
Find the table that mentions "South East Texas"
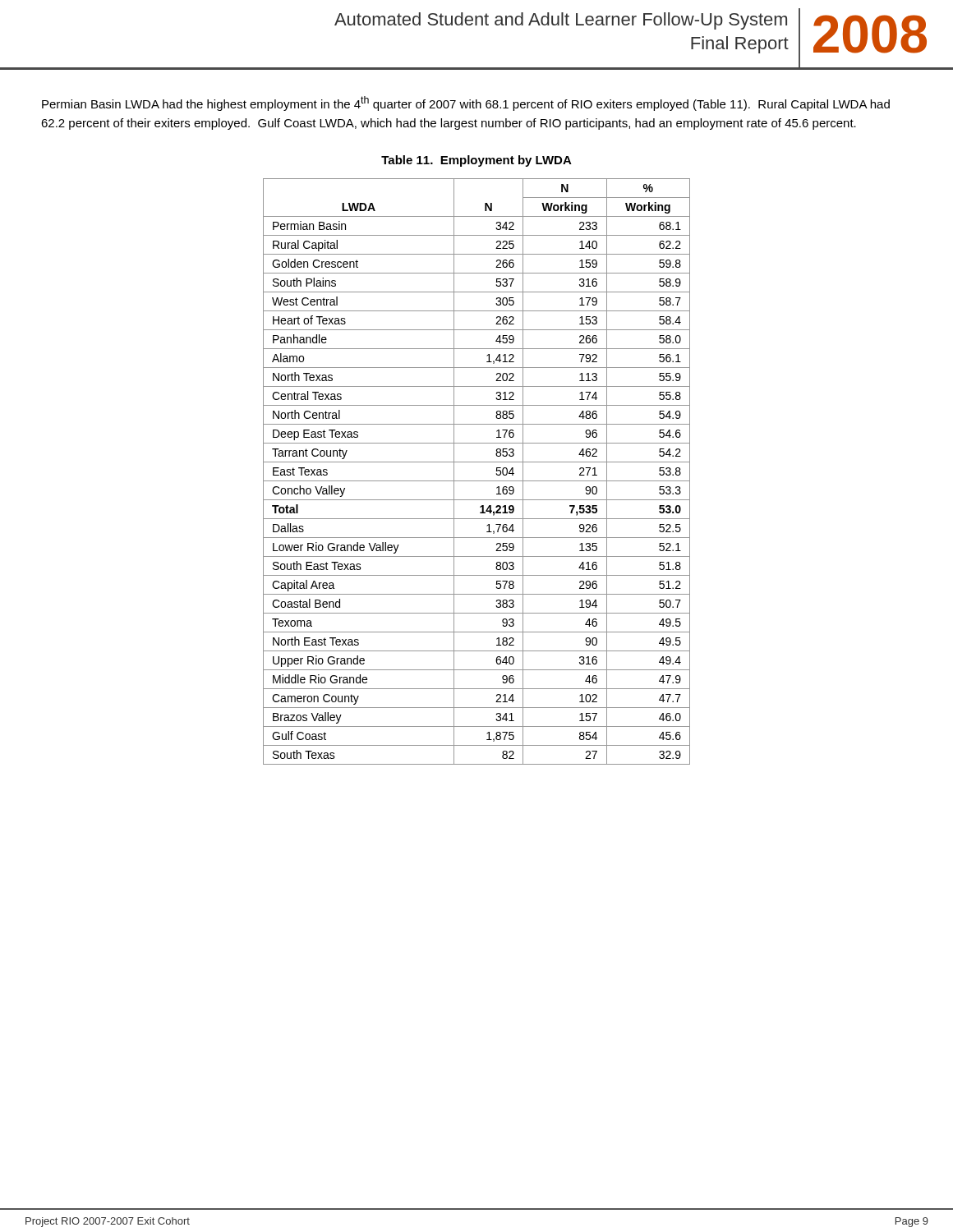(476, 471)
